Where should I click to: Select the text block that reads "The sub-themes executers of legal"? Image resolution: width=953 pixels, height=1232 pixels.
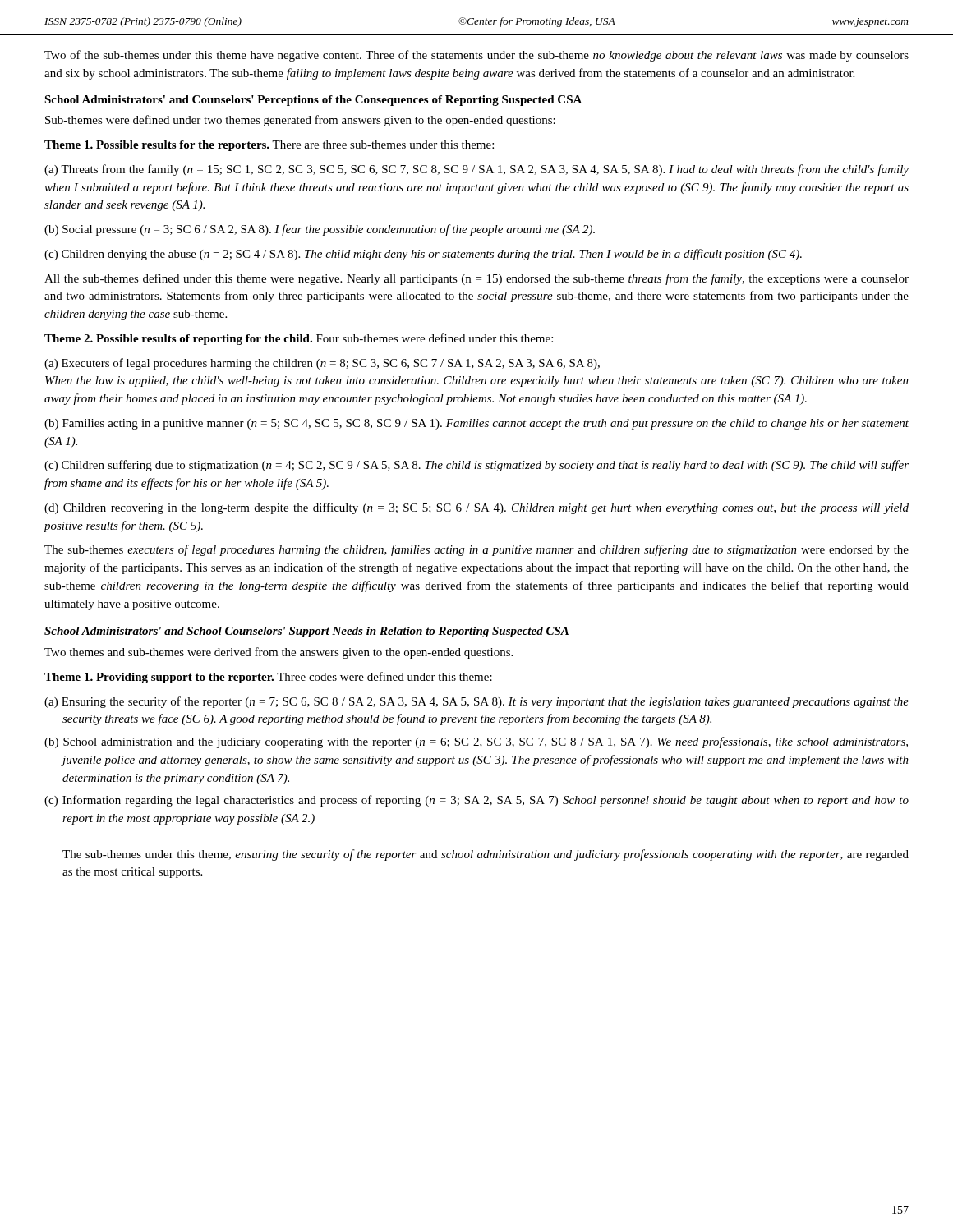pyautogui.click(x=476, y=577)
